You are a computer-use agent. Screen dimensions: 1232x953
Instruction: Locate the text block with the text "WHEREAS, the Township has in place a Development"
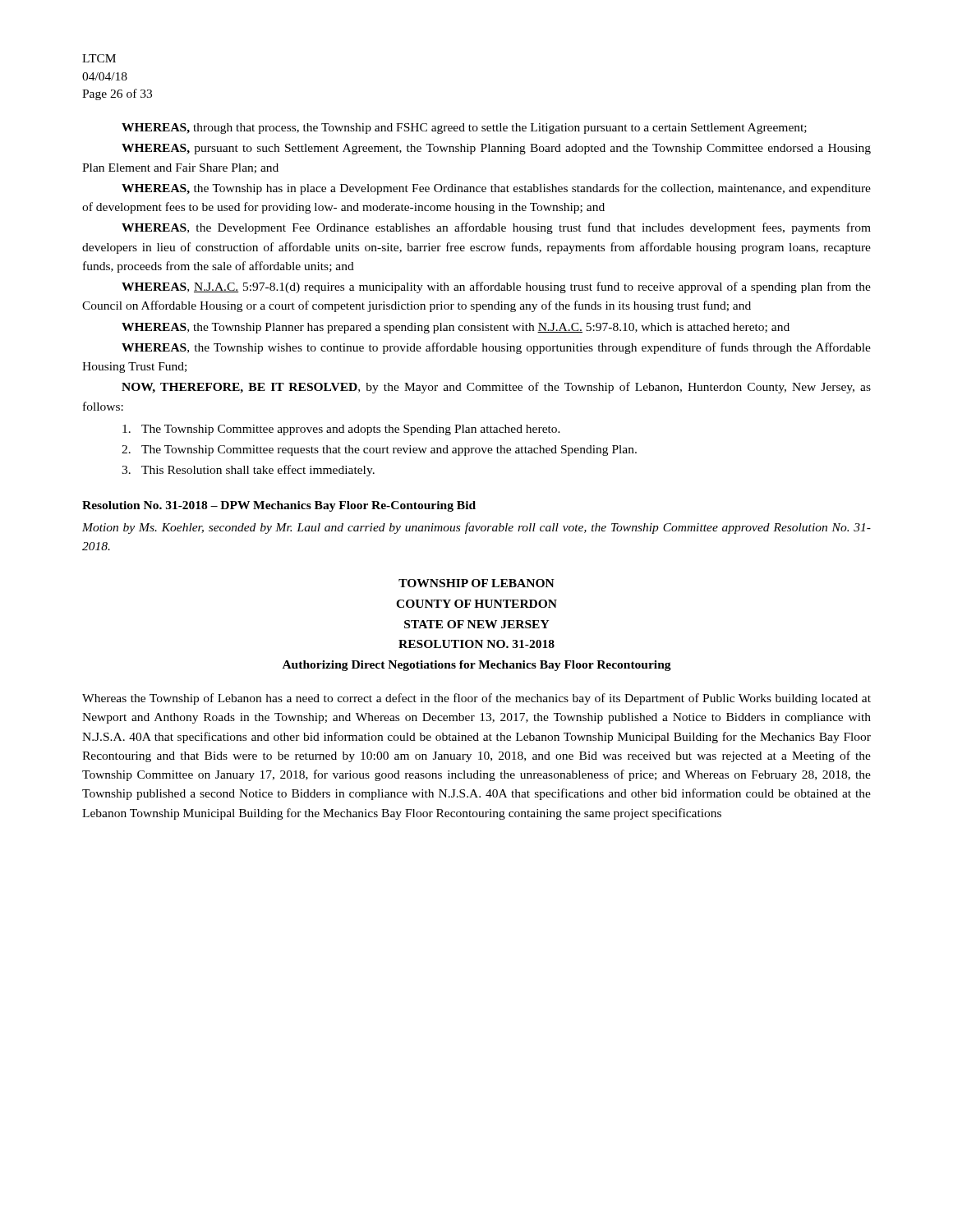pos(476,197)
